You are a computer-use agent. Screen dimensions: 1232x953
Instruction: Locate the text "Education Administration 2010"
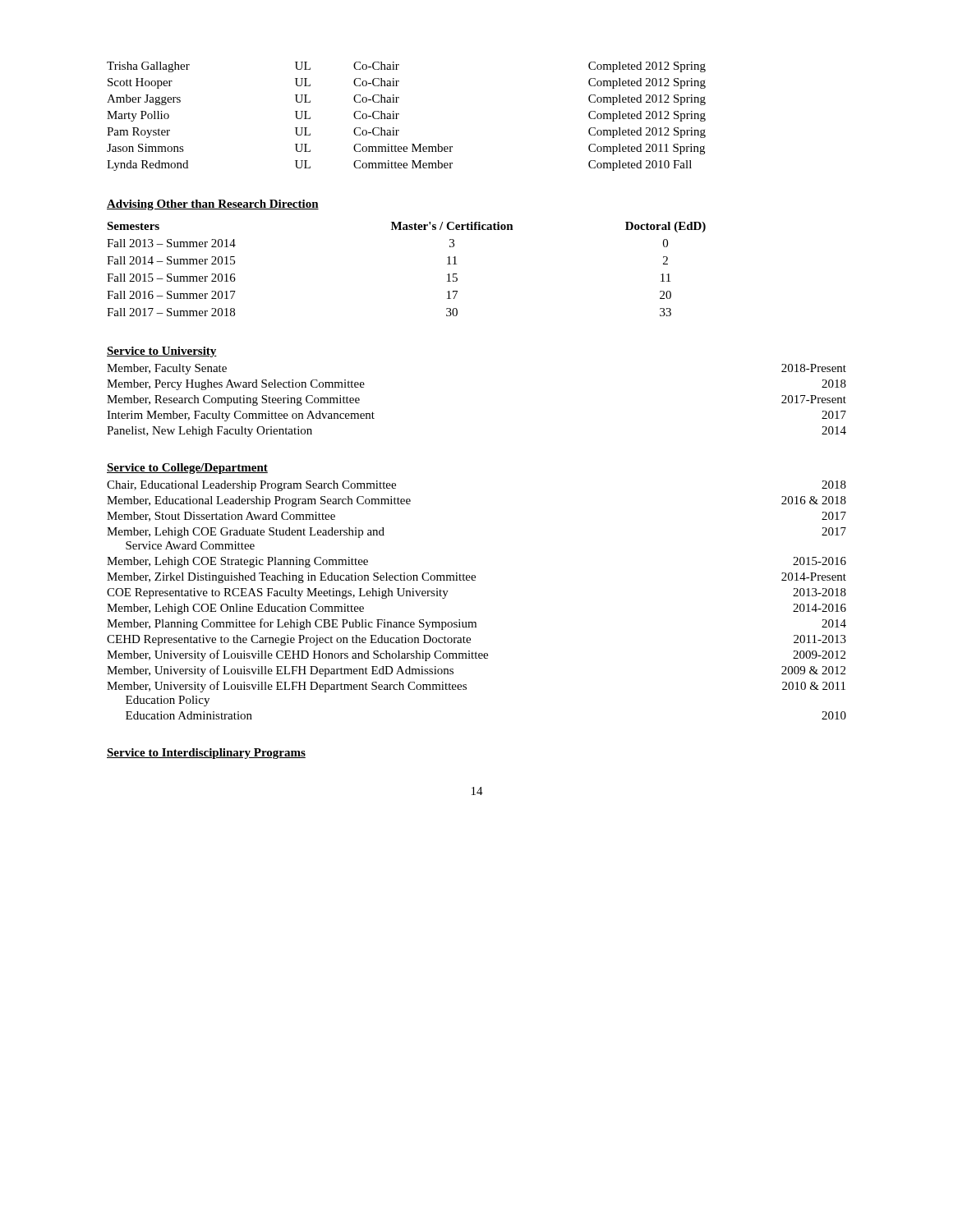pyautogui.click(x=191, y=715)
